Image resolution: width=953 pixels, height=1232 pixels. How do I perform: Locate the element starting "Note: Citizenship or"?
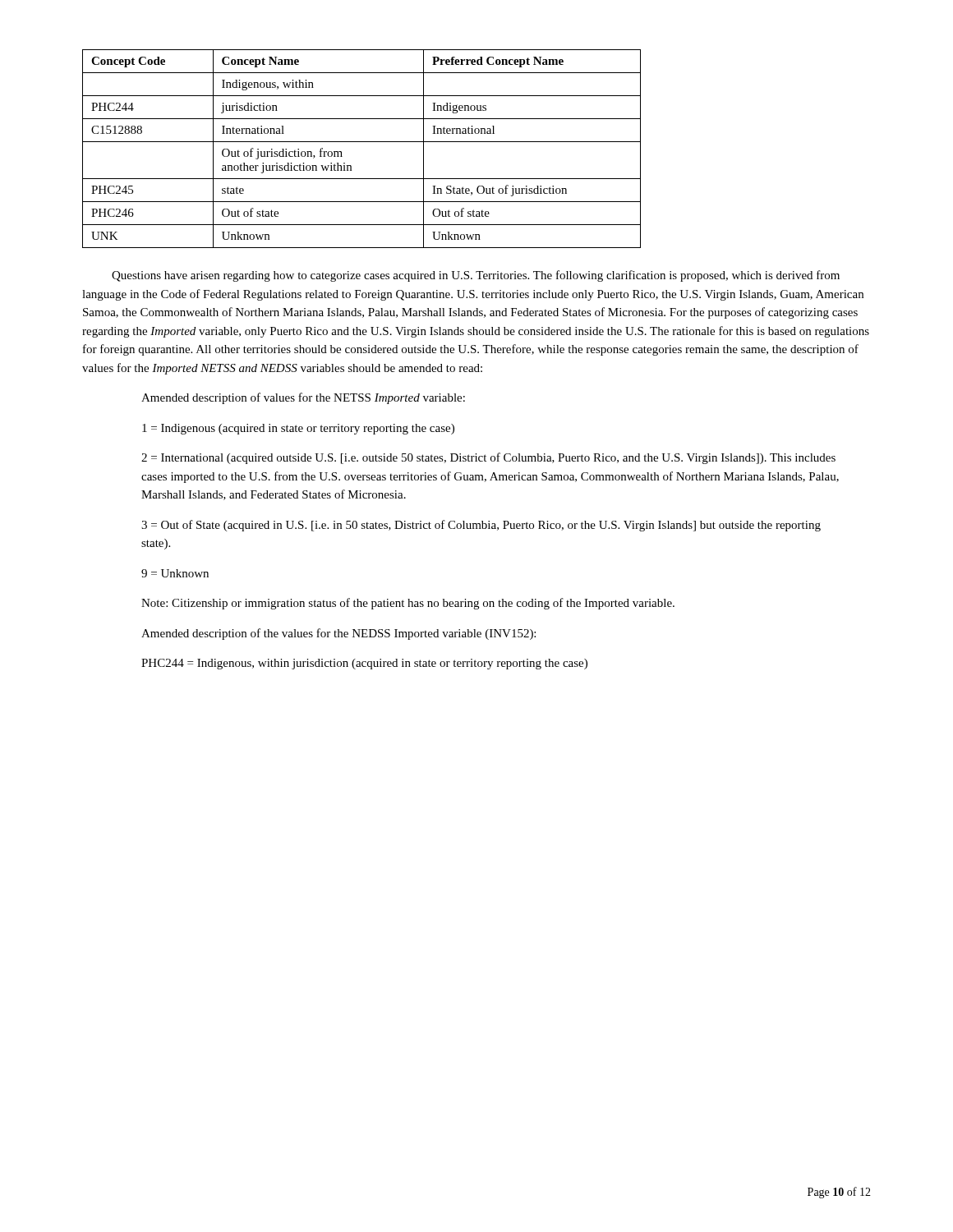[x=408, y=603]
